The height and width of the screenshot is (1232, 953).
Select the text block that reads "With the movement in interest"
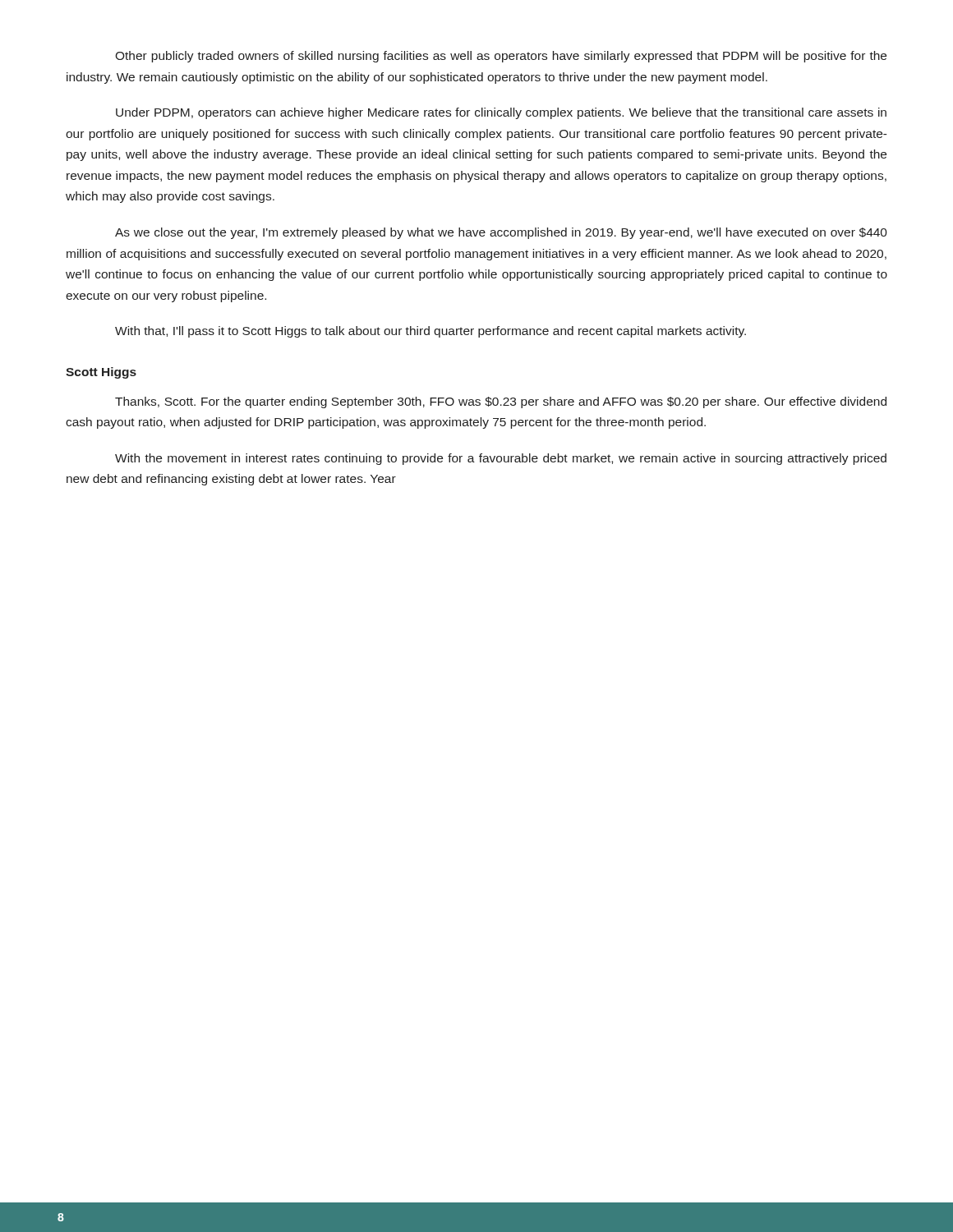pyautogui.click(x=476, y=468)
